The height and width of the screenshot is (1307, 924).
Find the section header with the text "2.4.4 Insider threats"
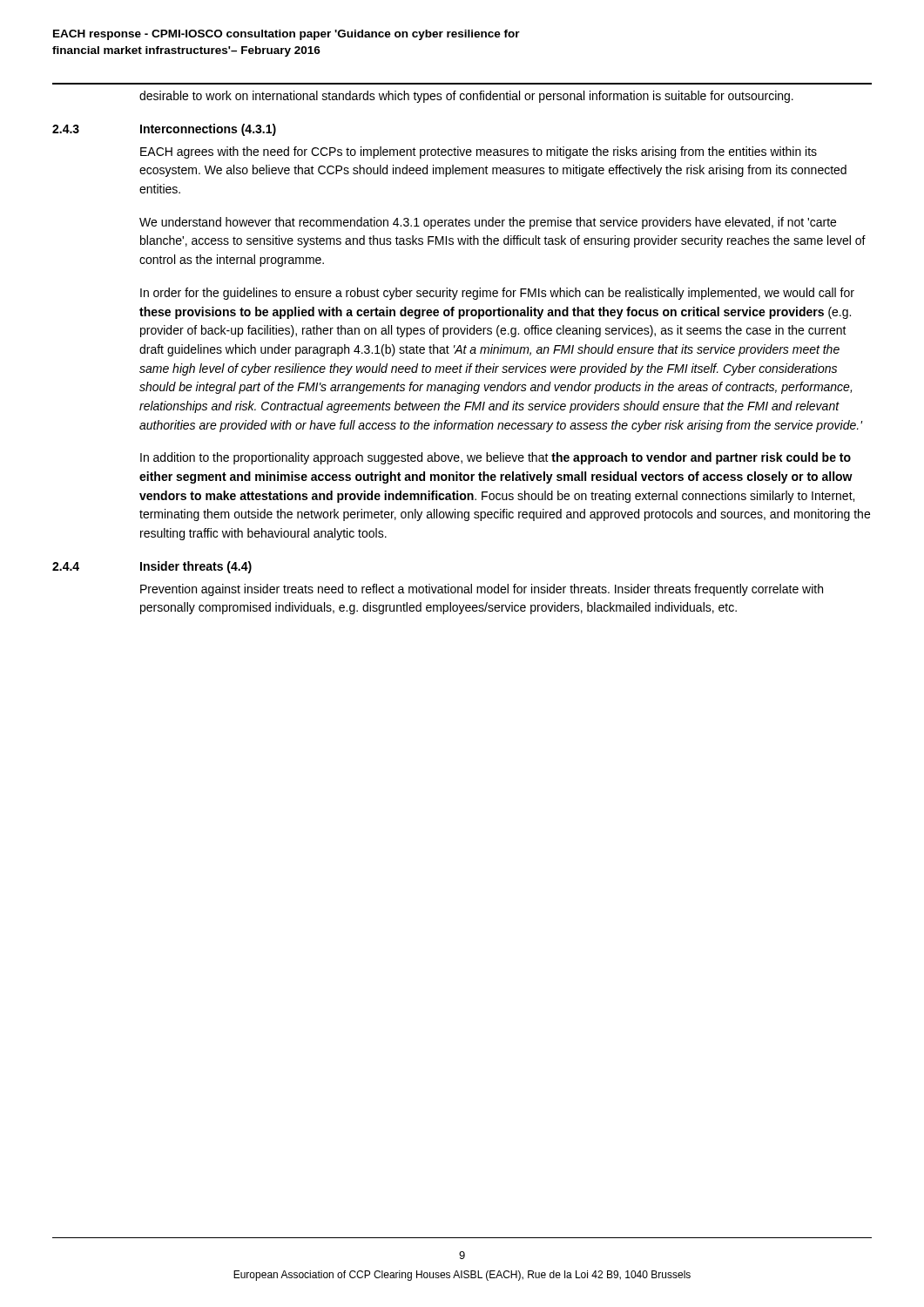click(x=152, y=566)
